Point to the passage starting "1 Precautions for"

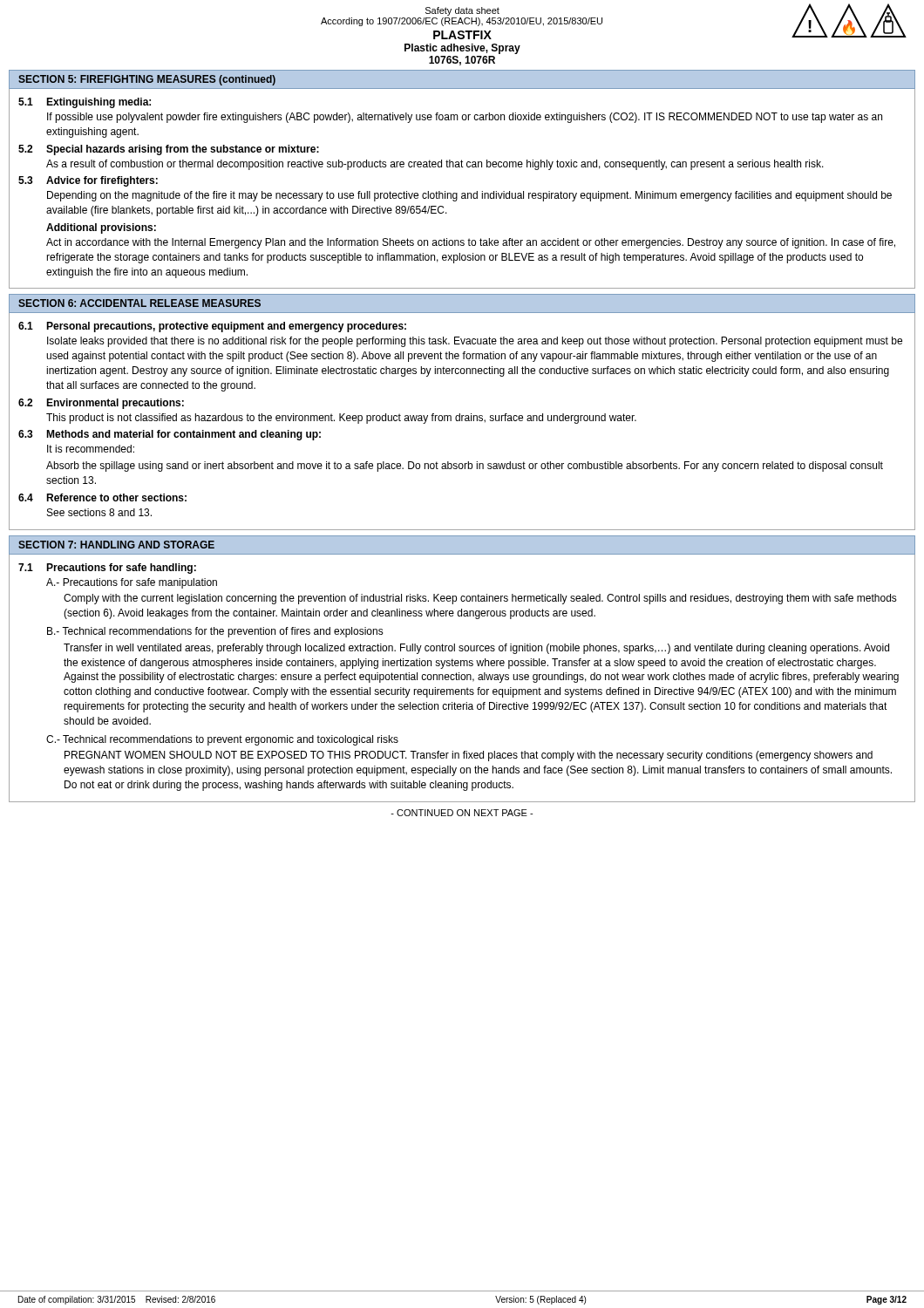tap(462, 677)
